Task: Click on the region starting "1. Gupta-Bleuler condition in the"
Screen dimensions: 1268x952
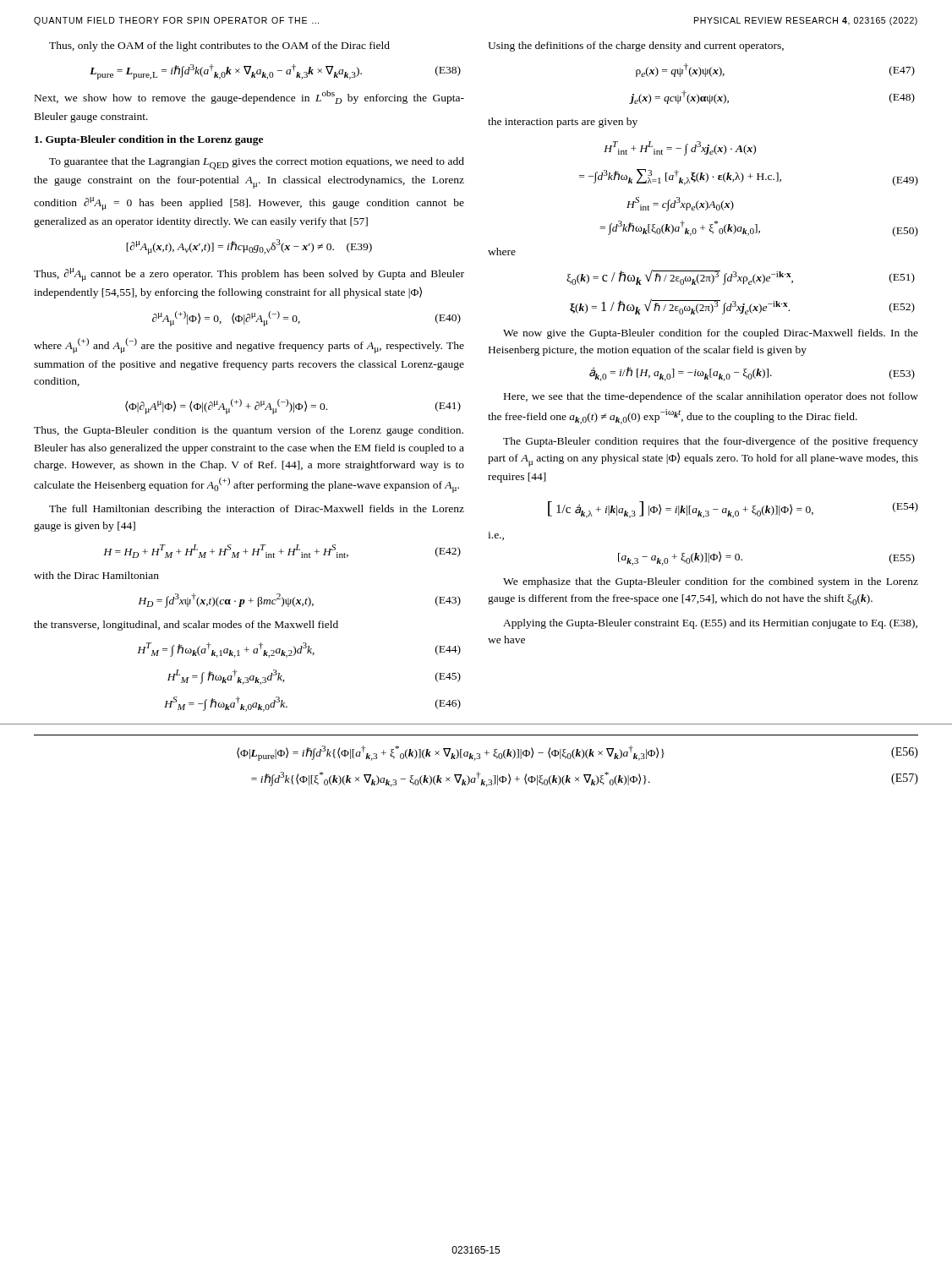Action: tap(249, 139)
